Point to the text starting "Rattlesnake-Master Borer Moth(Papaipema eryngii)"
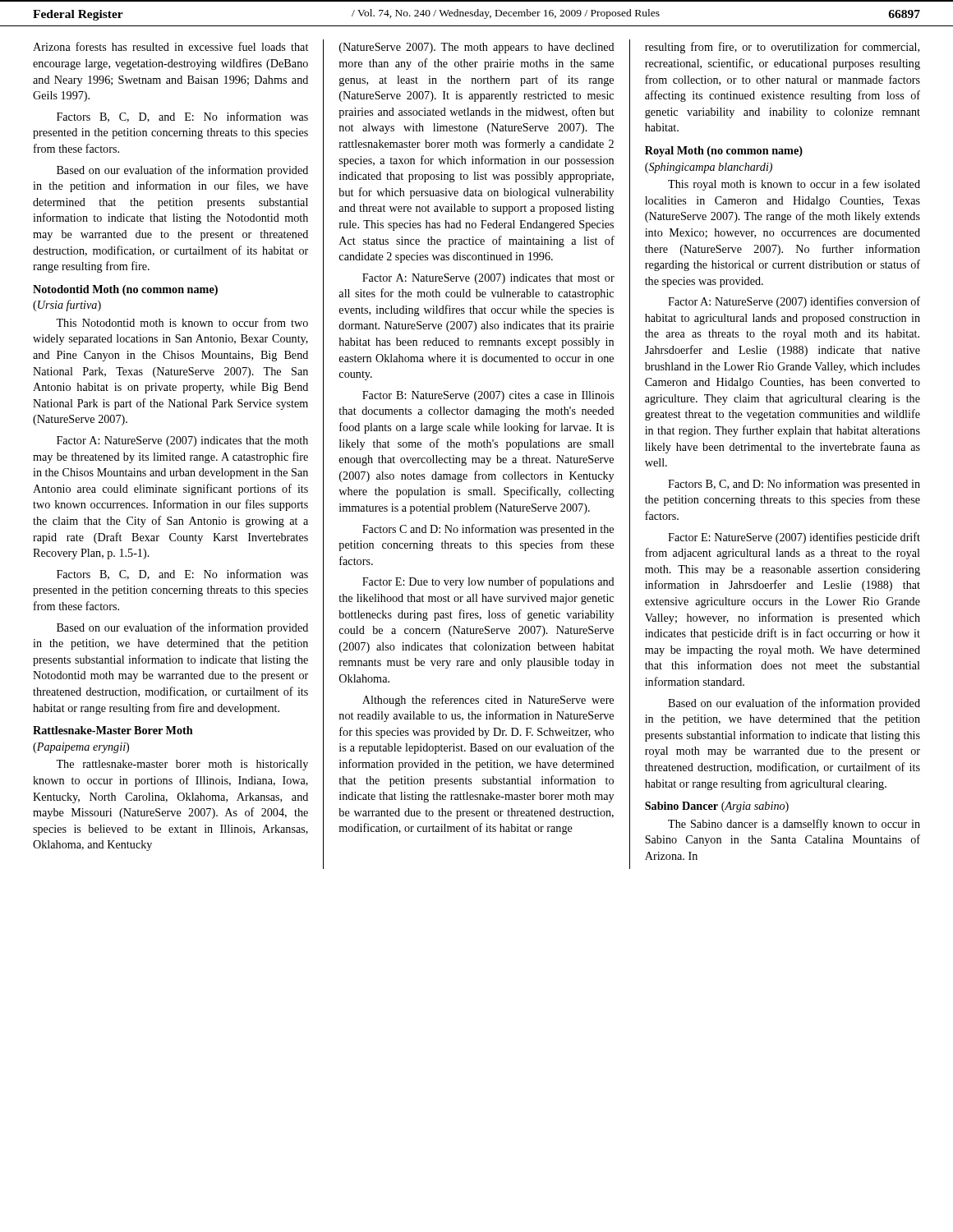The height and width of the screenshot is (1232, 953). pyautogui.click(x=113, y=738)
